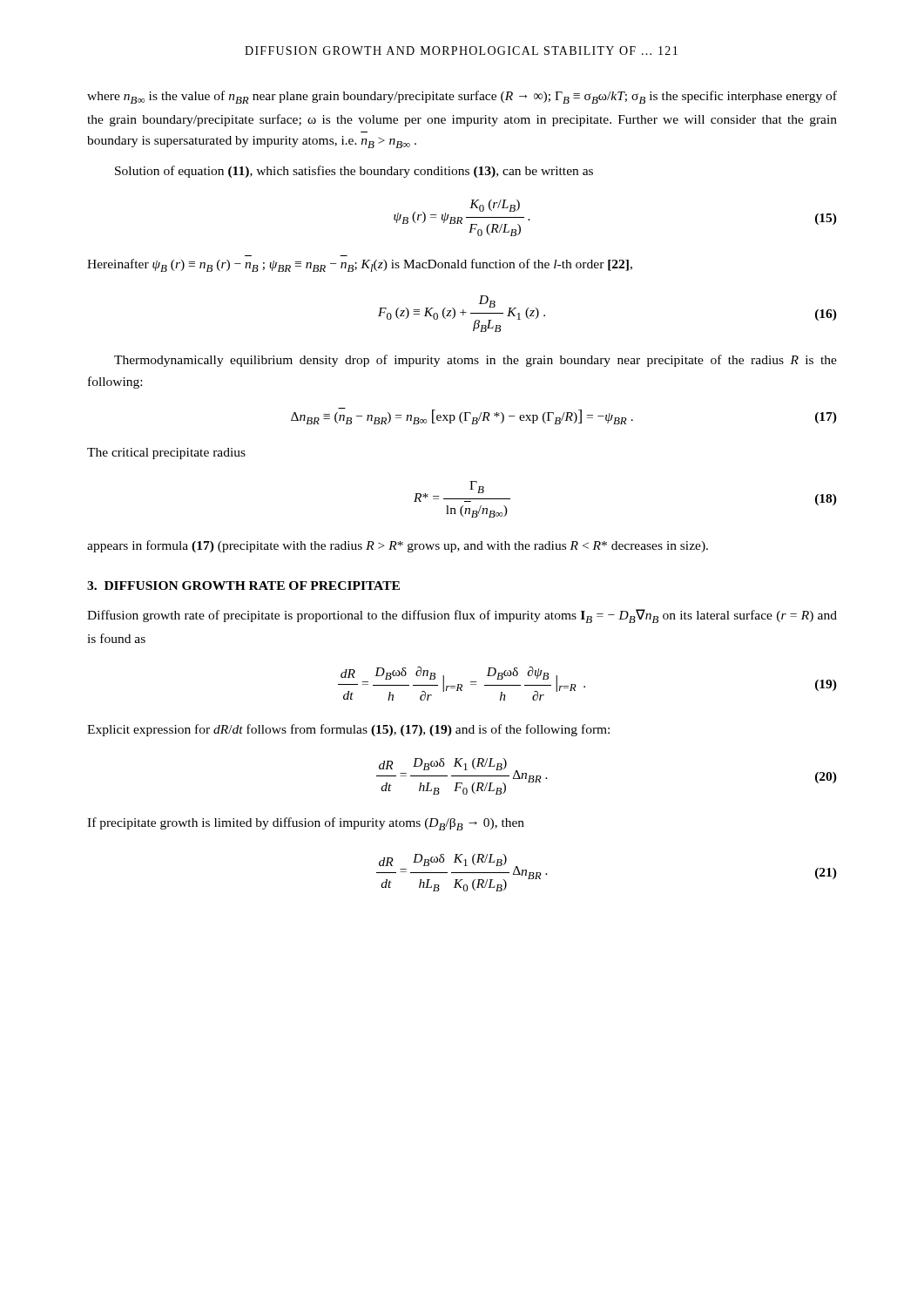Locate the text block that reads "Hereinafter ψB (r) ≡ nB (r) − nB"
The height and width of the screenshot is (1307, 924).
tap(462, 266)
